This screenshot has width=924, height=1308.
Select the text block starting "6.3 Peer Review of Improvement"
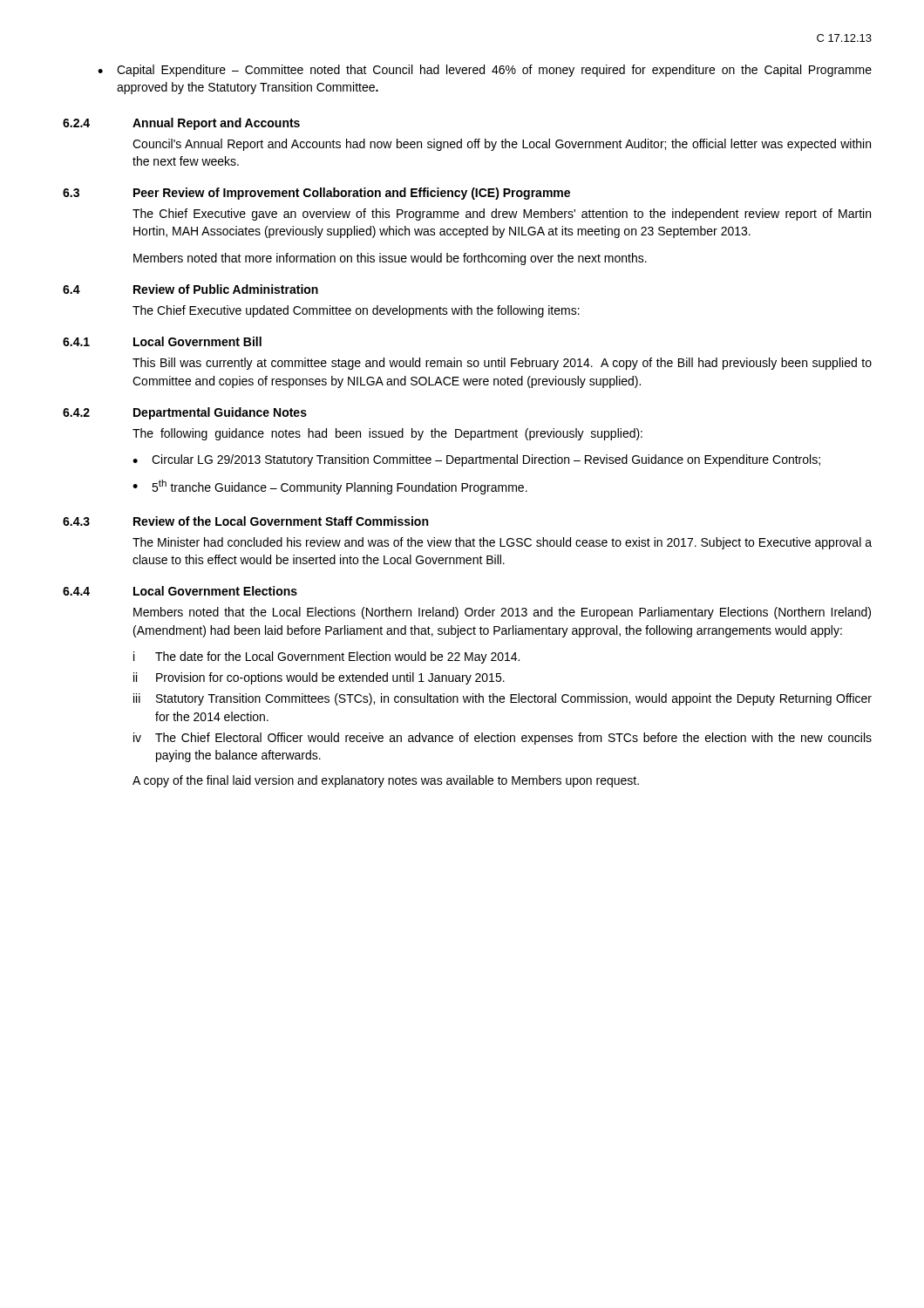[317, 193]
